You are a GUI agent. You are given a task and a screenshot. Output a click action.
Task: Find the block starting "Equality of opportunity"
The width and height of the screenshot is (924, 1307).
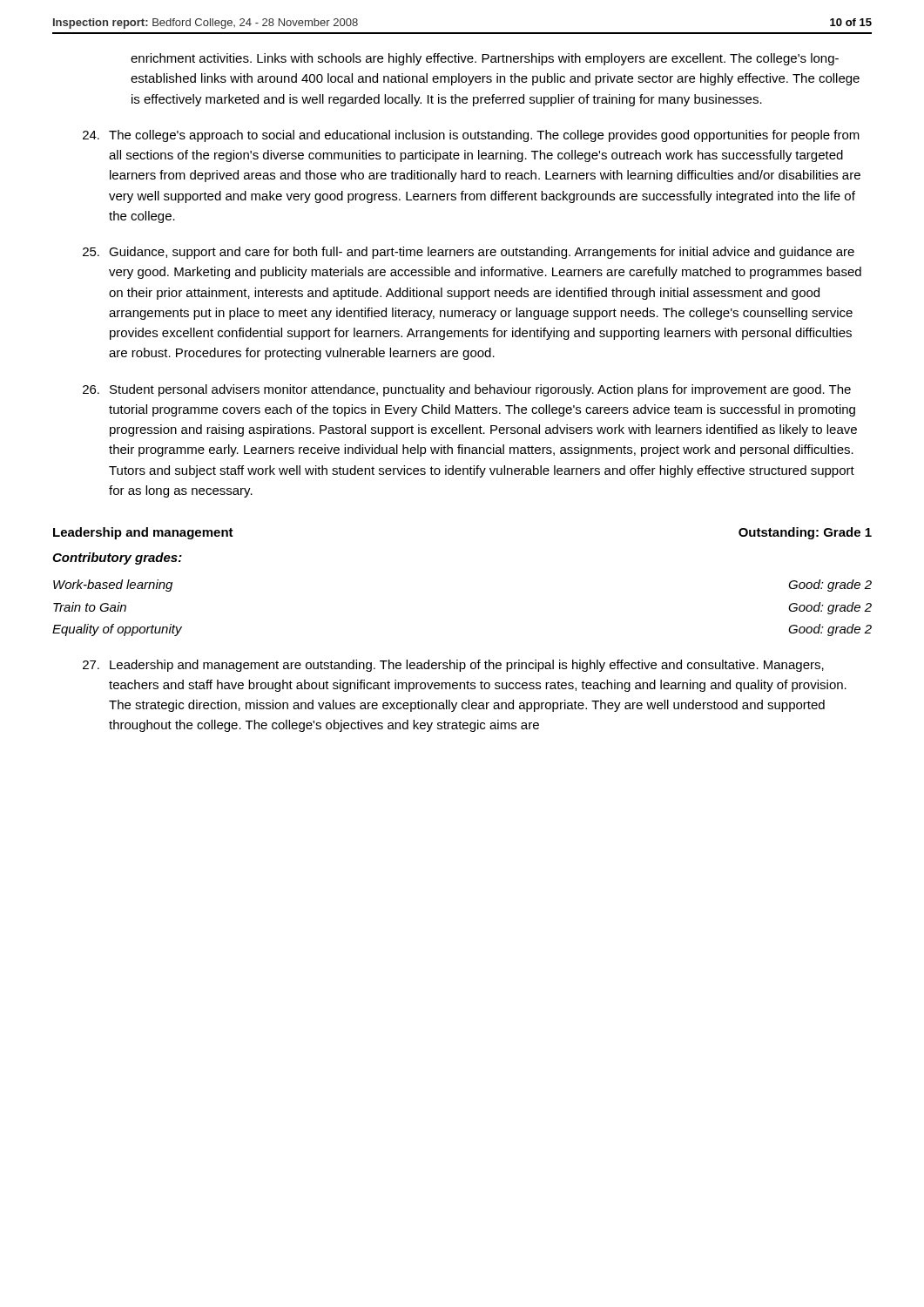(108, 630)
